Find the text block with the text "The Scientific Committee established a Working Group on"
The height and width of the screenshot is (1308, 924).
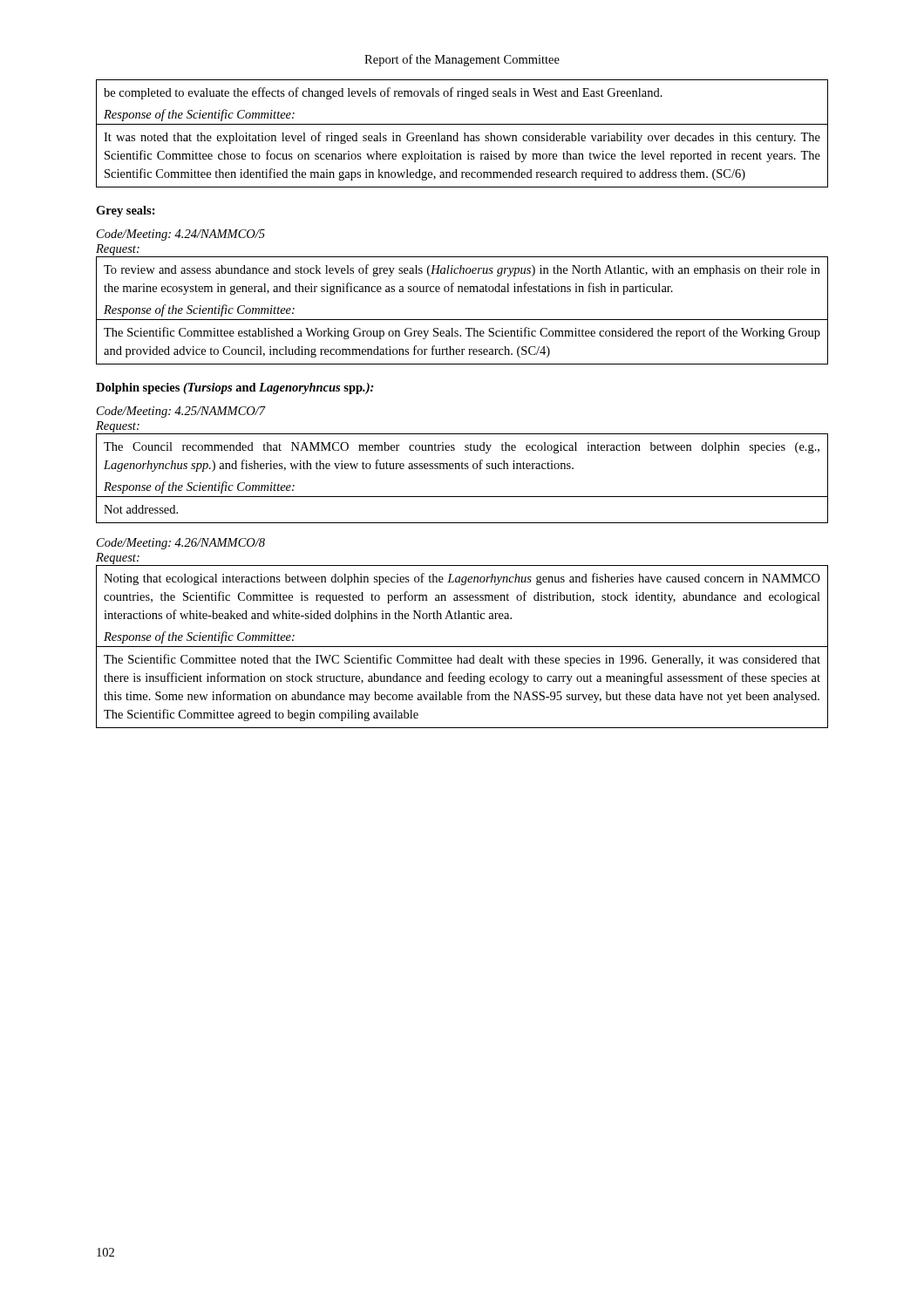(x=462, y=341)
